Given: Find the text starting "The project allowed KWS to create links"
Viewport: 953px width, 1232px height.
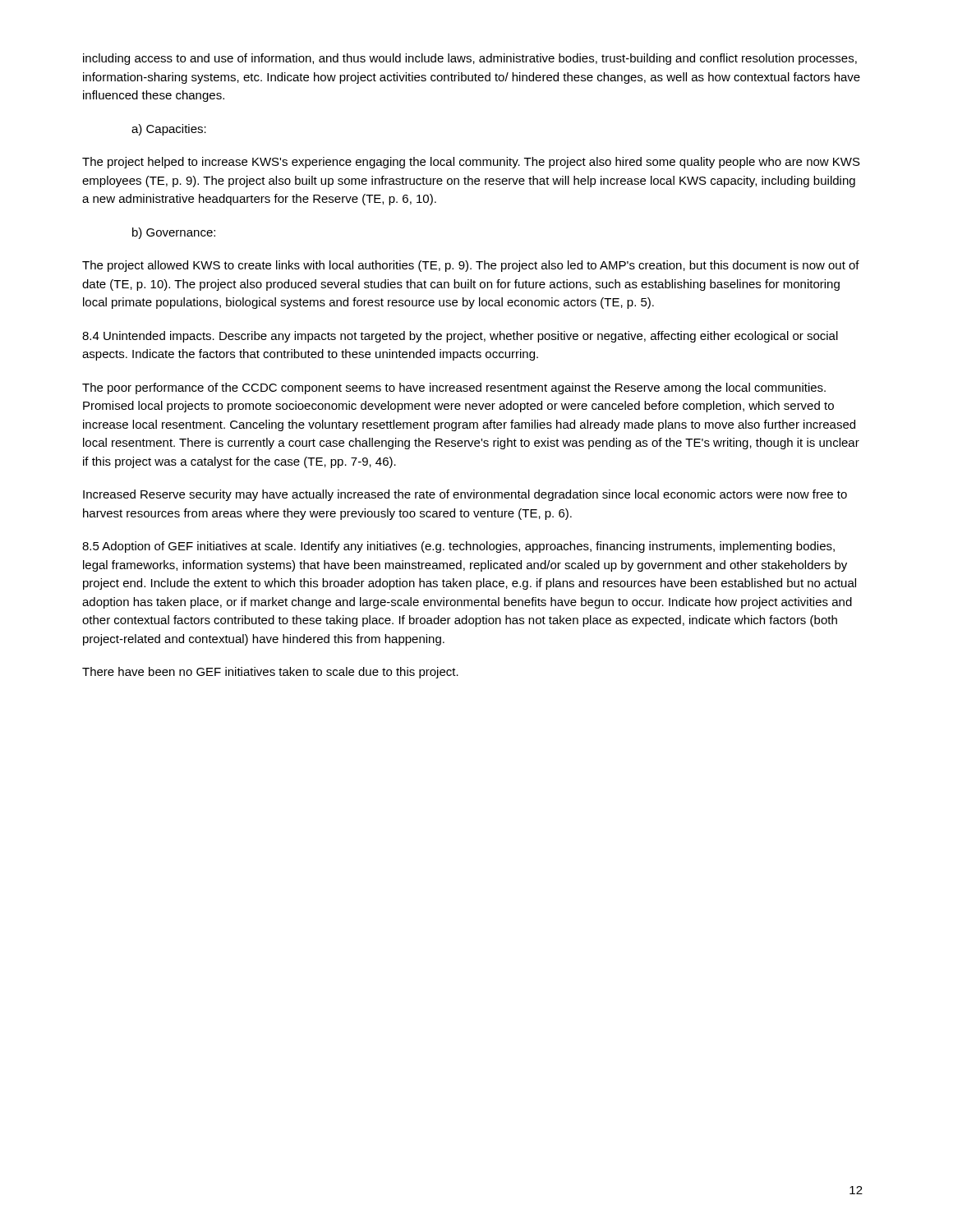Looking at the screenshot, I should (471, 283).
